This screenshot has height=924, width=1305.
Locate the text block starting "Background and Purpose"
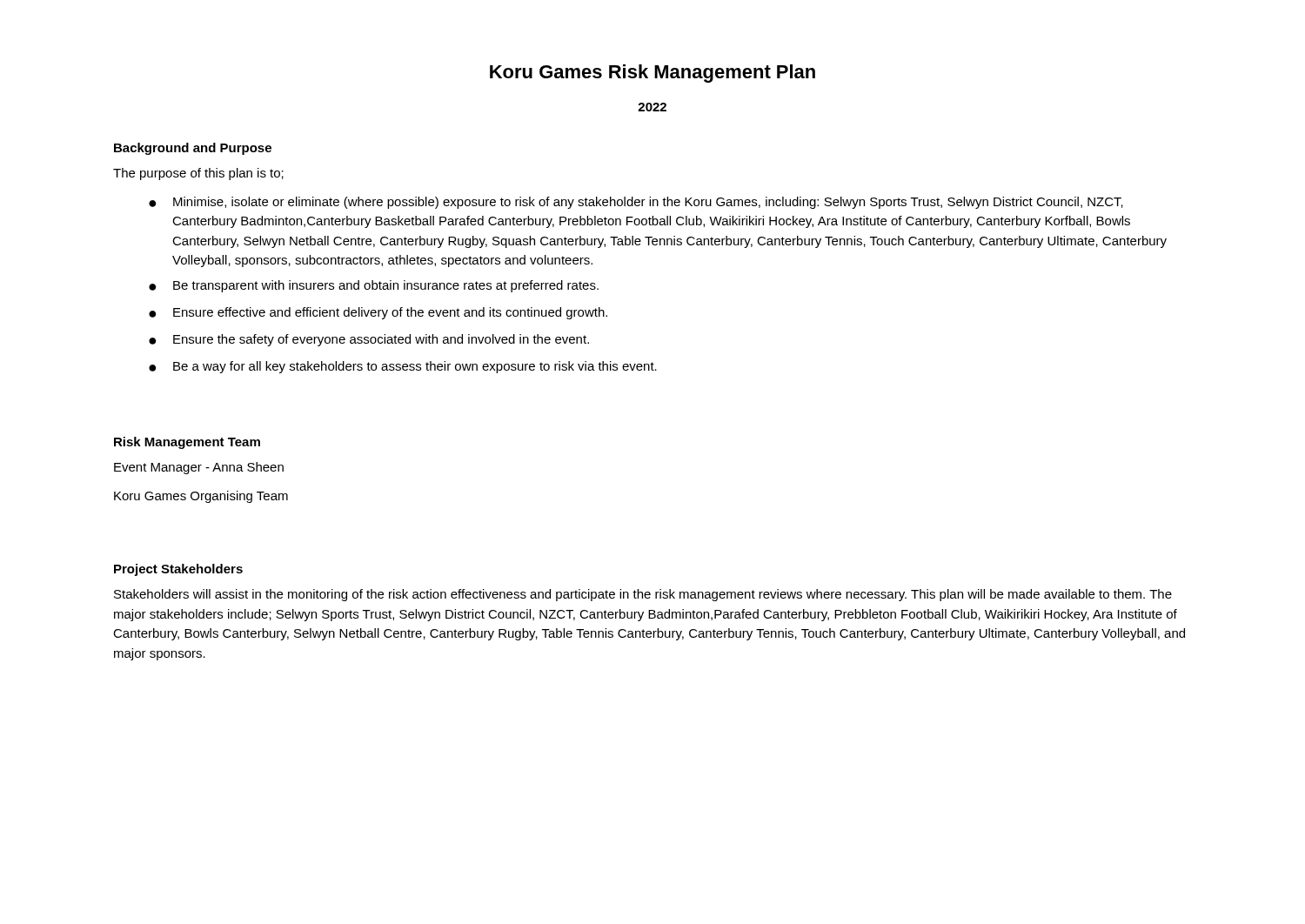(193, 147)
